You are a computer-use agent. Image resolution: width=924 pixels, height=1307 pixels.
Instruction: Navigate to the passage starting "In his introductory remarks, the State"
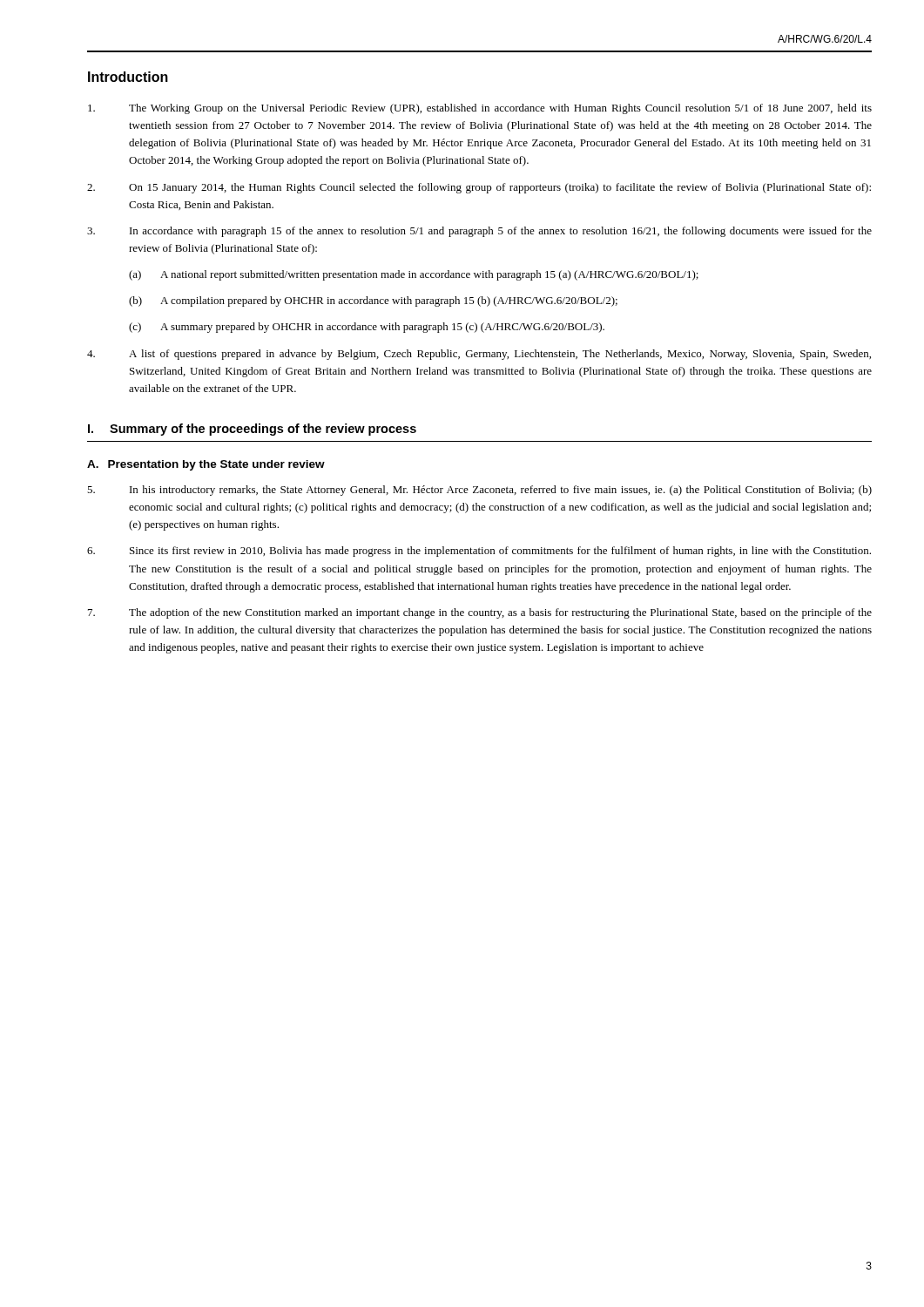pos(479,507)
